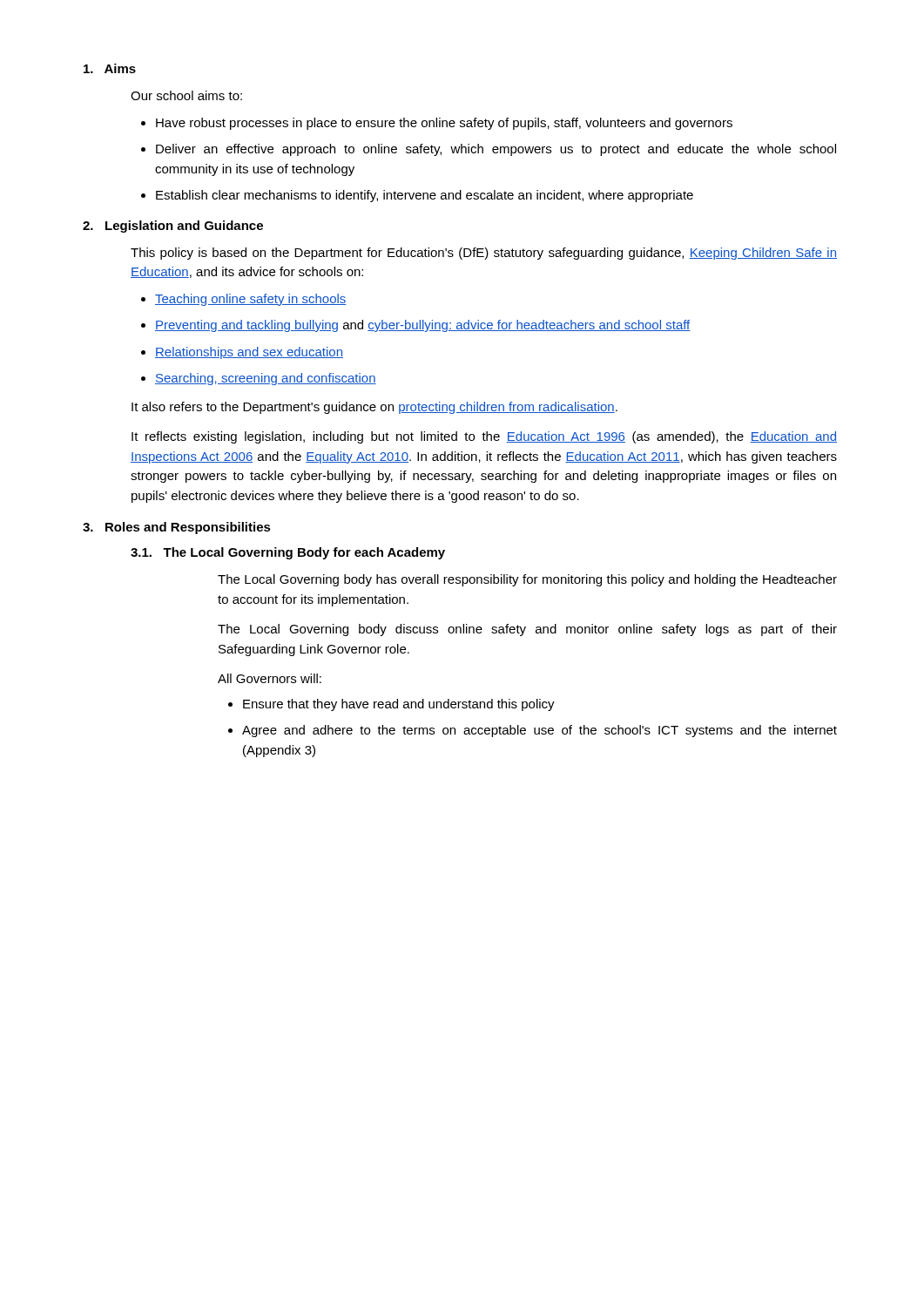The height and width of the screenshot is (1307, 924).
Task: Point to the block beginning "It reflects existing legislation, including but"
Action: [484, 465]
